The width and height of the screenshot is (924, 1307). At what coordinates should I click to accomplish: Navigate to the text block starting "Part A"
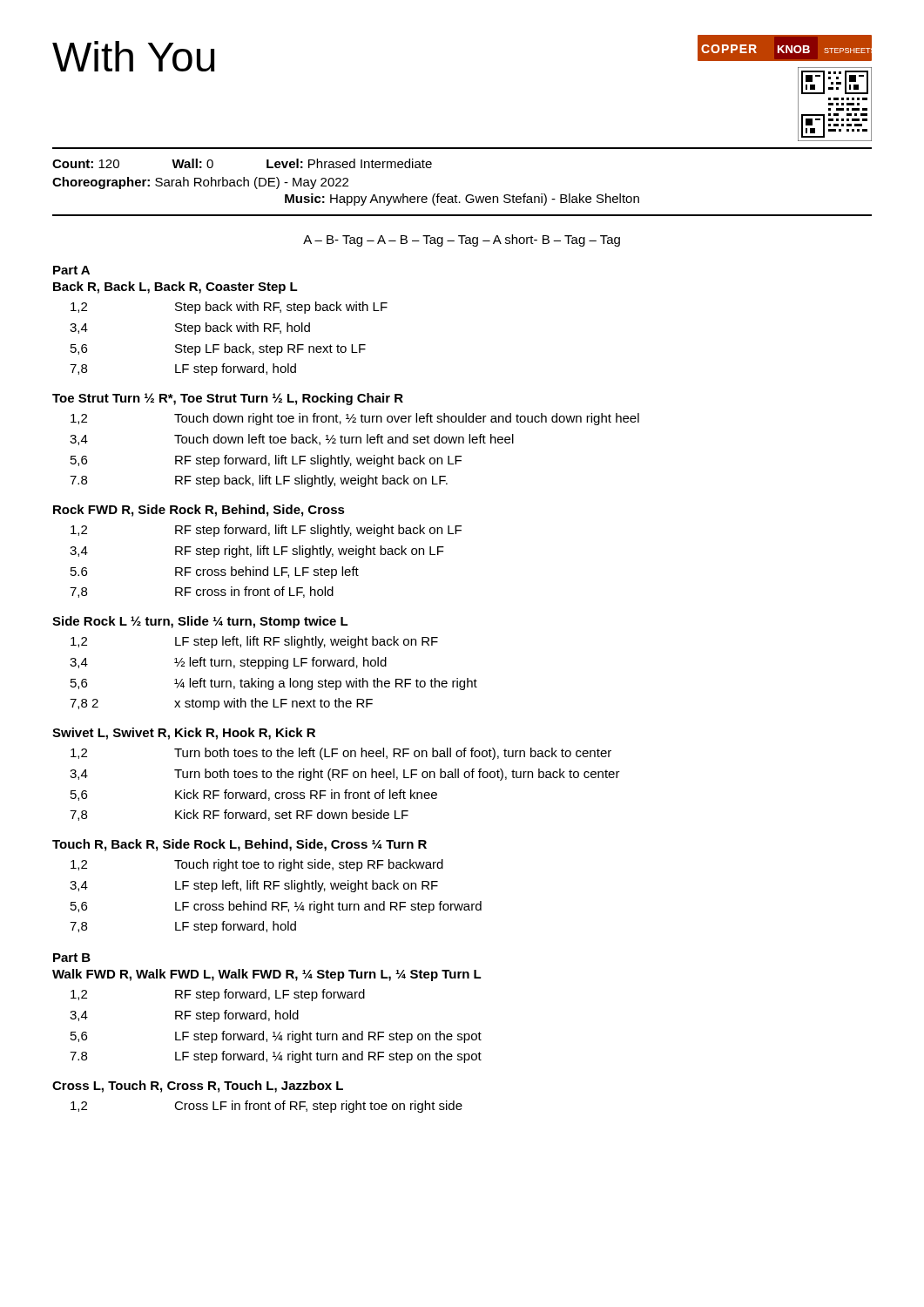pos(71,270)
